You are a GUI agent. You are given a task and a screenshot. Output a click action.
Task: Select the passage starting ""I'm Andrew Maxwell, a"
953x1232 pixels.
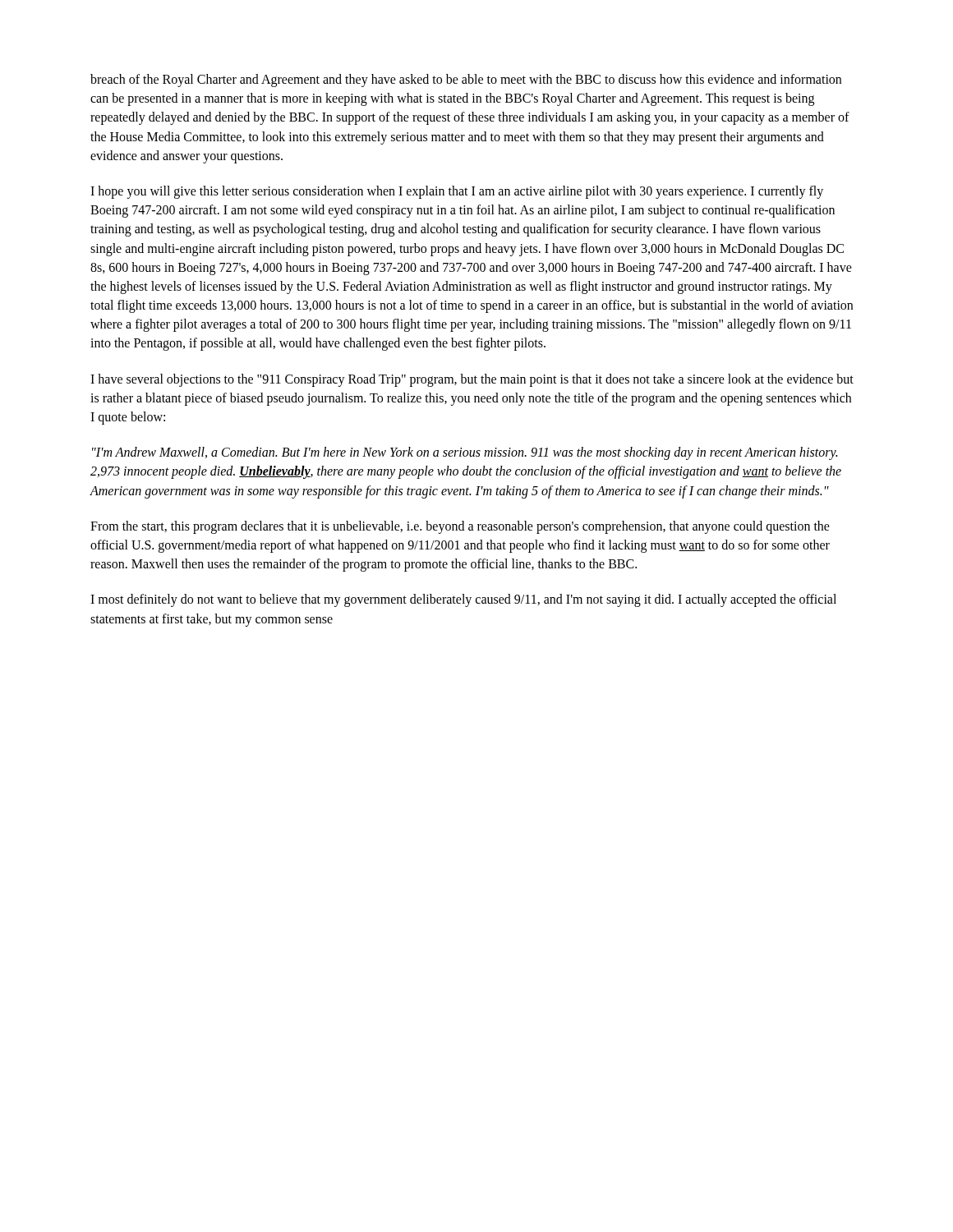pos(466,471)
